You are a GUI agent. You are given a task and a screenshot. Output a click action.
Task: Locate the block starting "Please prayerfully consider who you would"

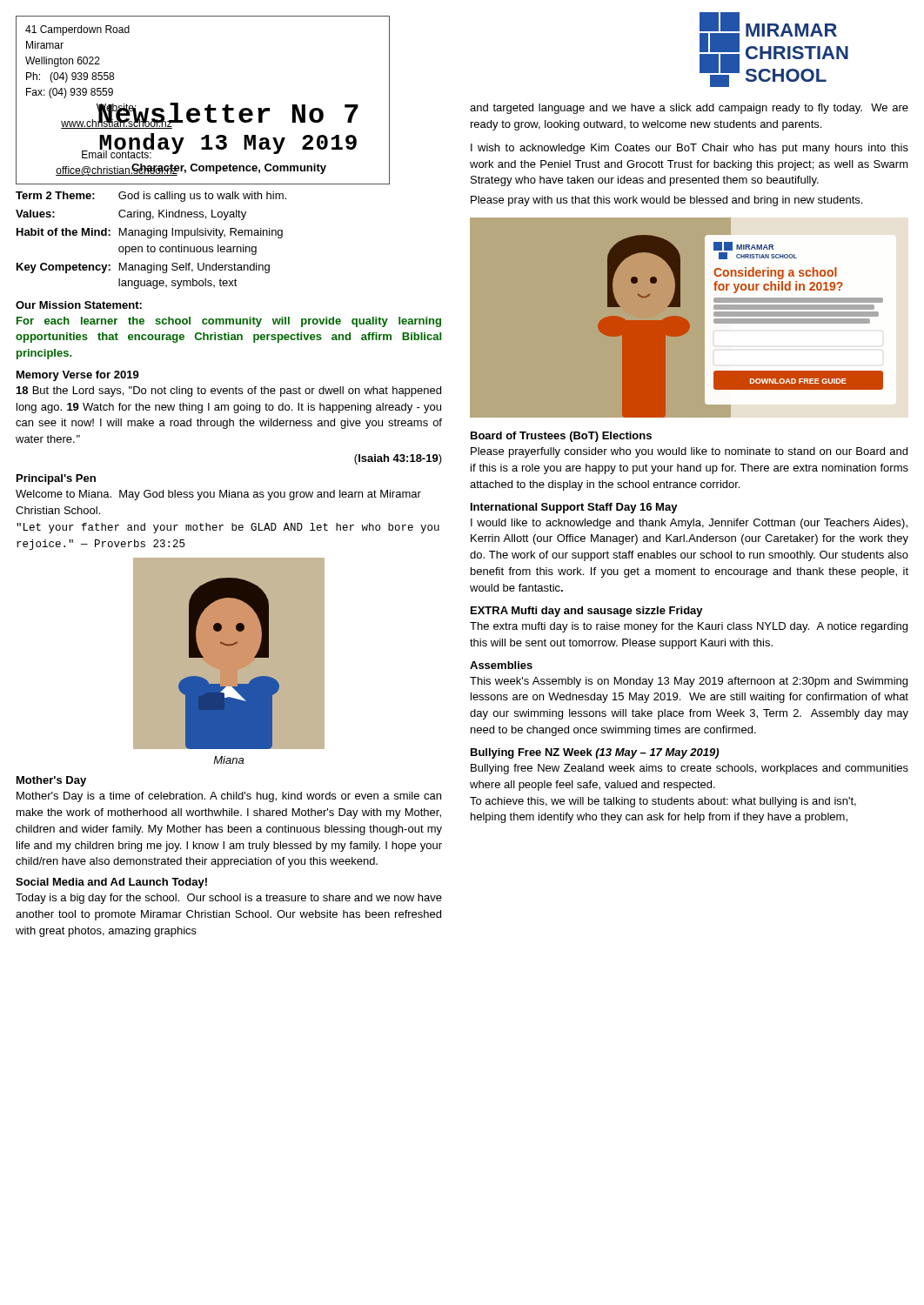(x=689, y=468)
